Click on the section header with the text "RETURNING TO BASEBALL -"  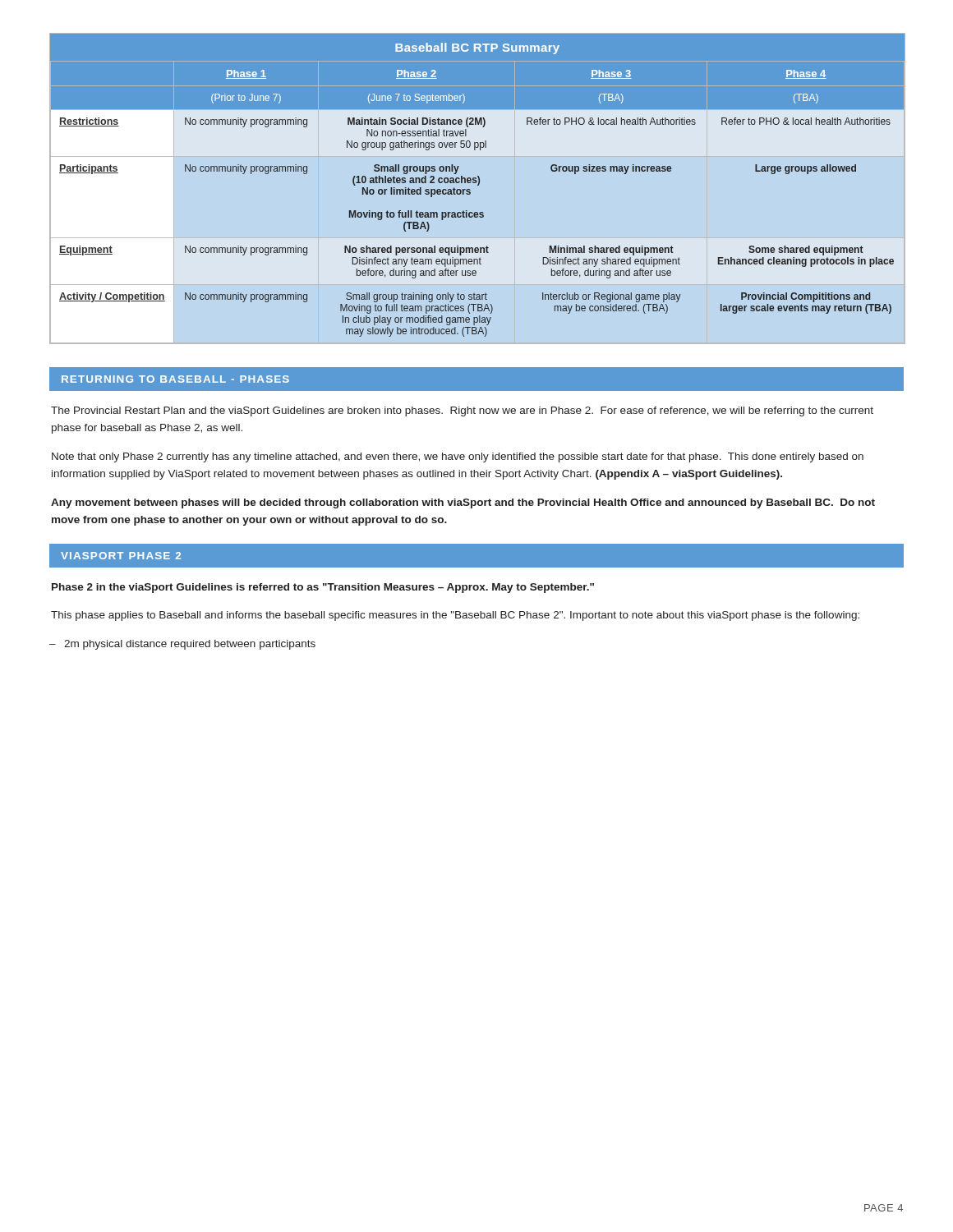click(176, 379)
